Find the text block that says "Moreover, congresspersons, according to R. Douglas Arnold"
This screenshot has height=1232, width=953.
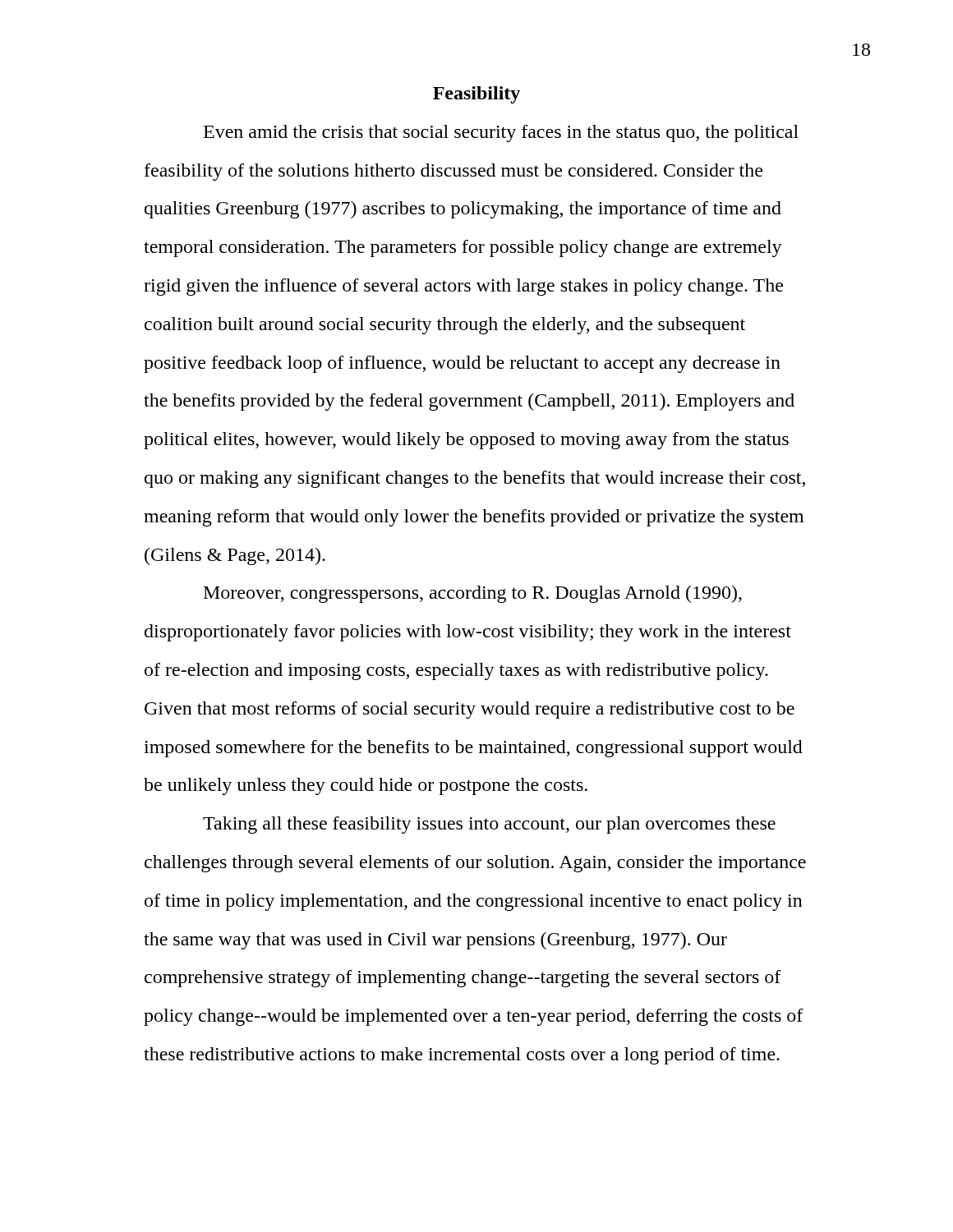[x=473, y=594]
